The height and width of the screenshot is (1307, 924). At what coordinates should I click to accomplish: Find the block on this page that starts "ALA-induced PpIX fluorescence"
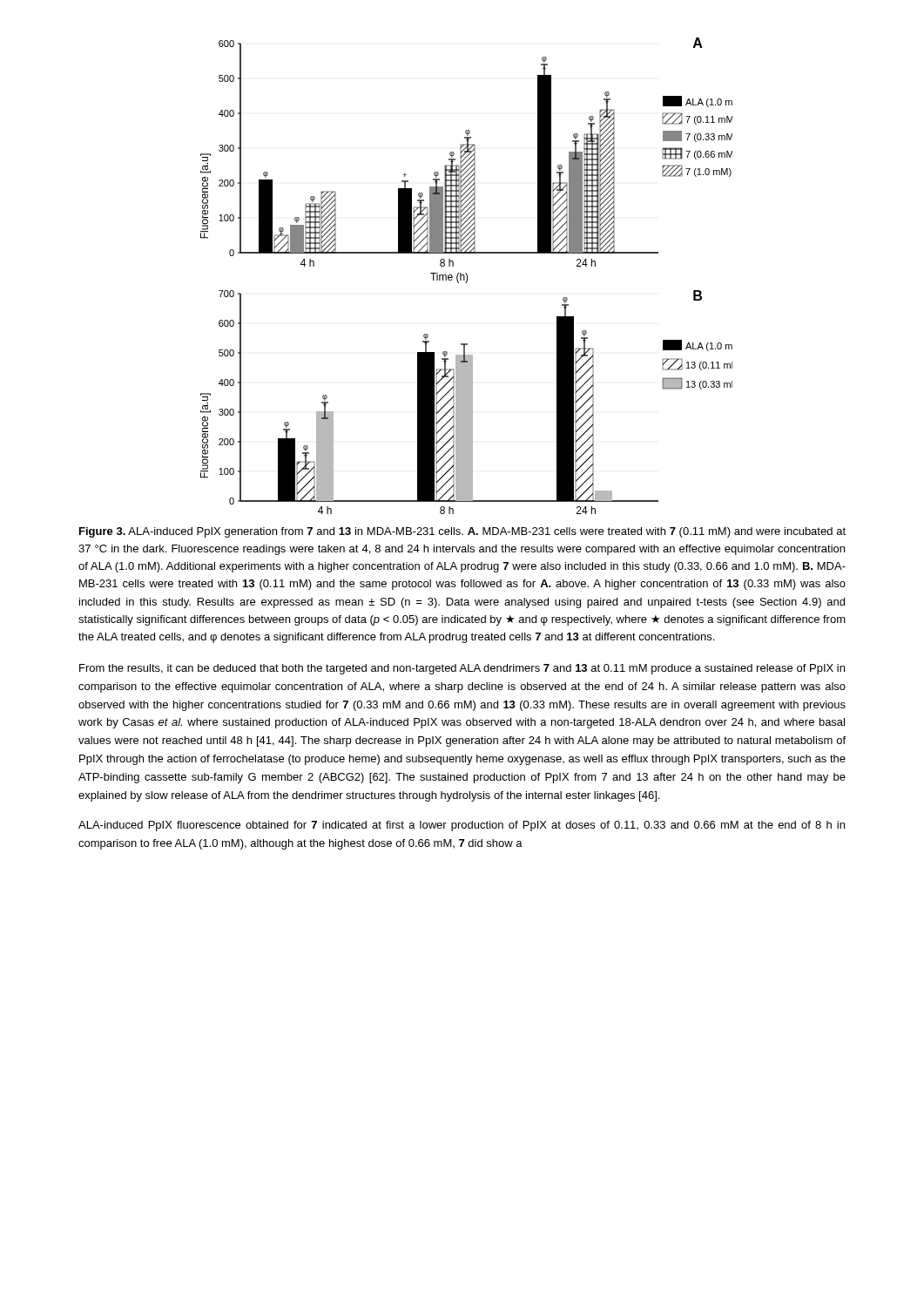click(462, 834)
